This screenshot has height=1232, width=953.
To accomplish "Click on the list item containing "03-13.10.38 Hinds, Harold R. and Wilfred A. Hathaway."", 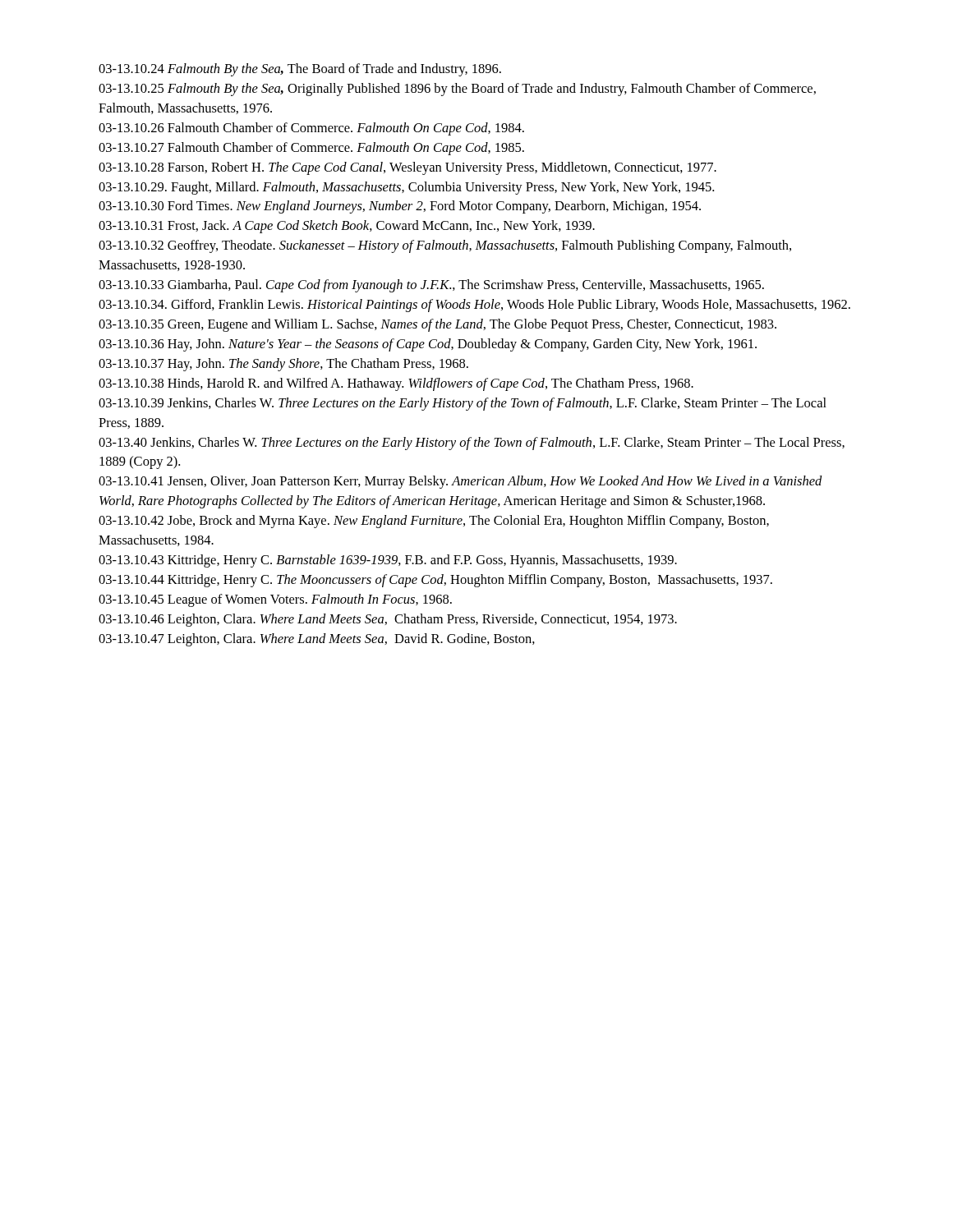I will pyautogui.click(x=396, y=383).
